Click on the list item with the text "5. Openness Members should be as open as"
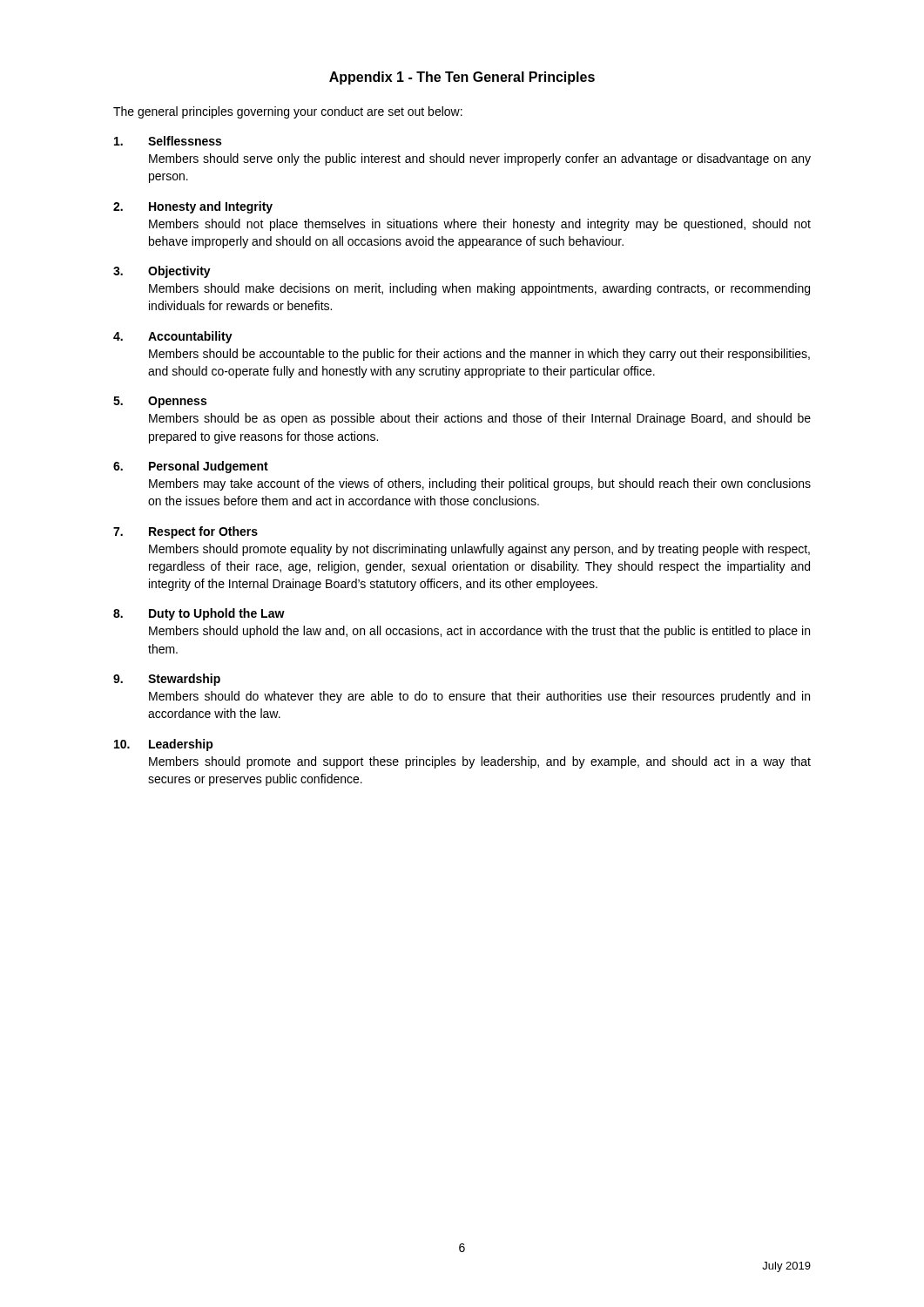The image size is (924, 1307). tap(462, 420)
